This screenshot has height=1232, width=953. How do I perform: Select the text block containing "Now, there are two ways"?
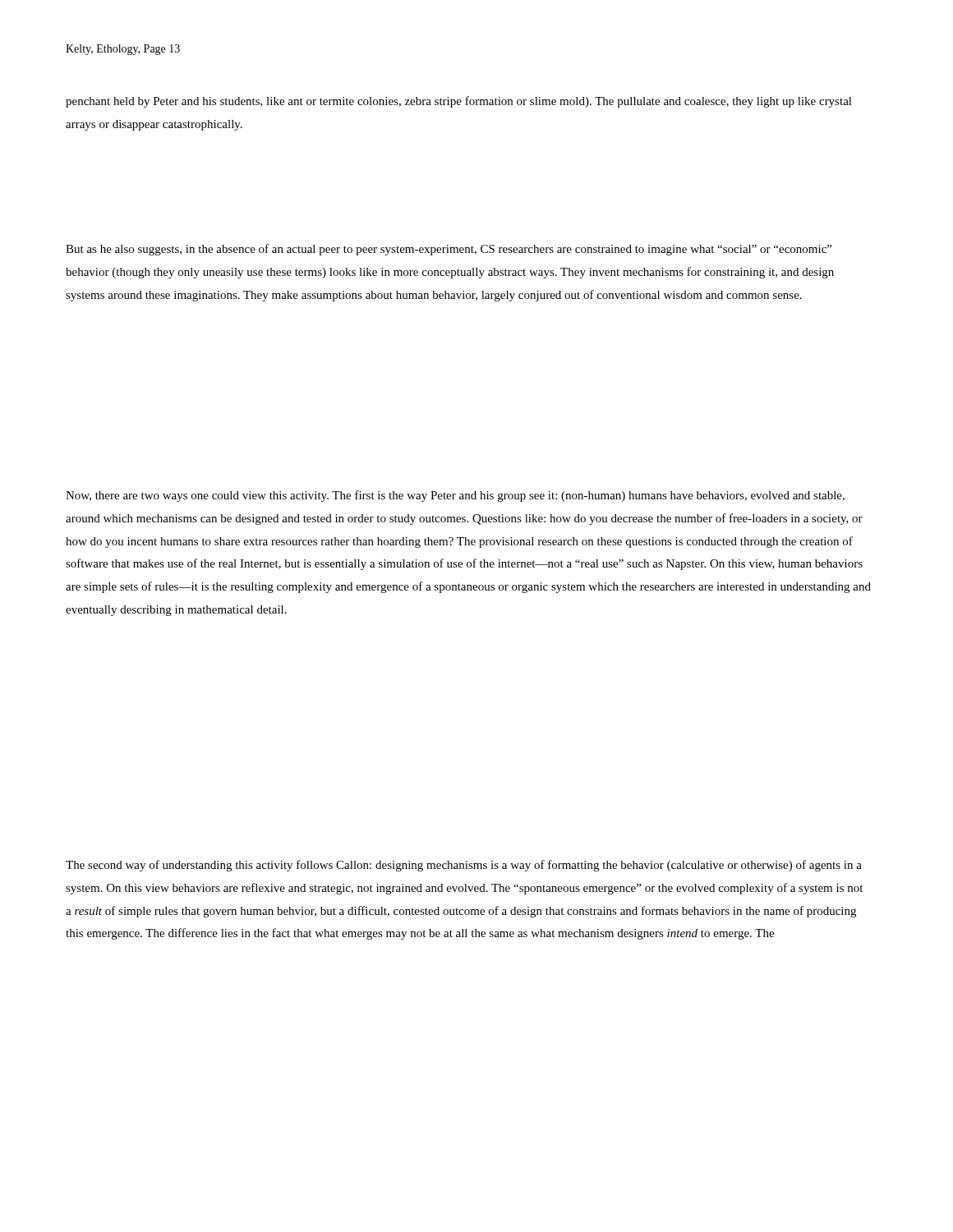(468, 552)
